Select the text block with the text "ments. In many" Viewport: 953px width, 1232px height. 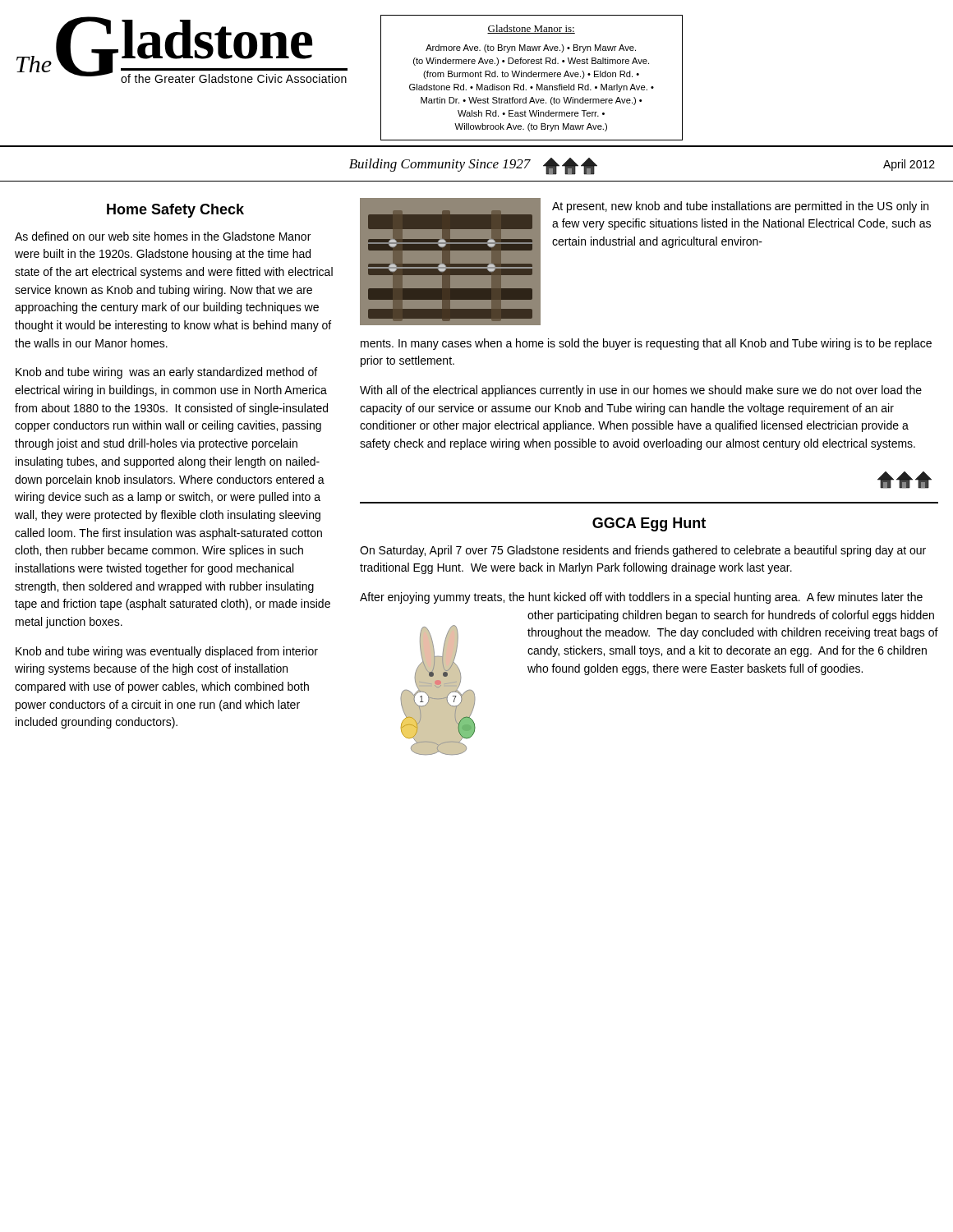tap(646, 352)
